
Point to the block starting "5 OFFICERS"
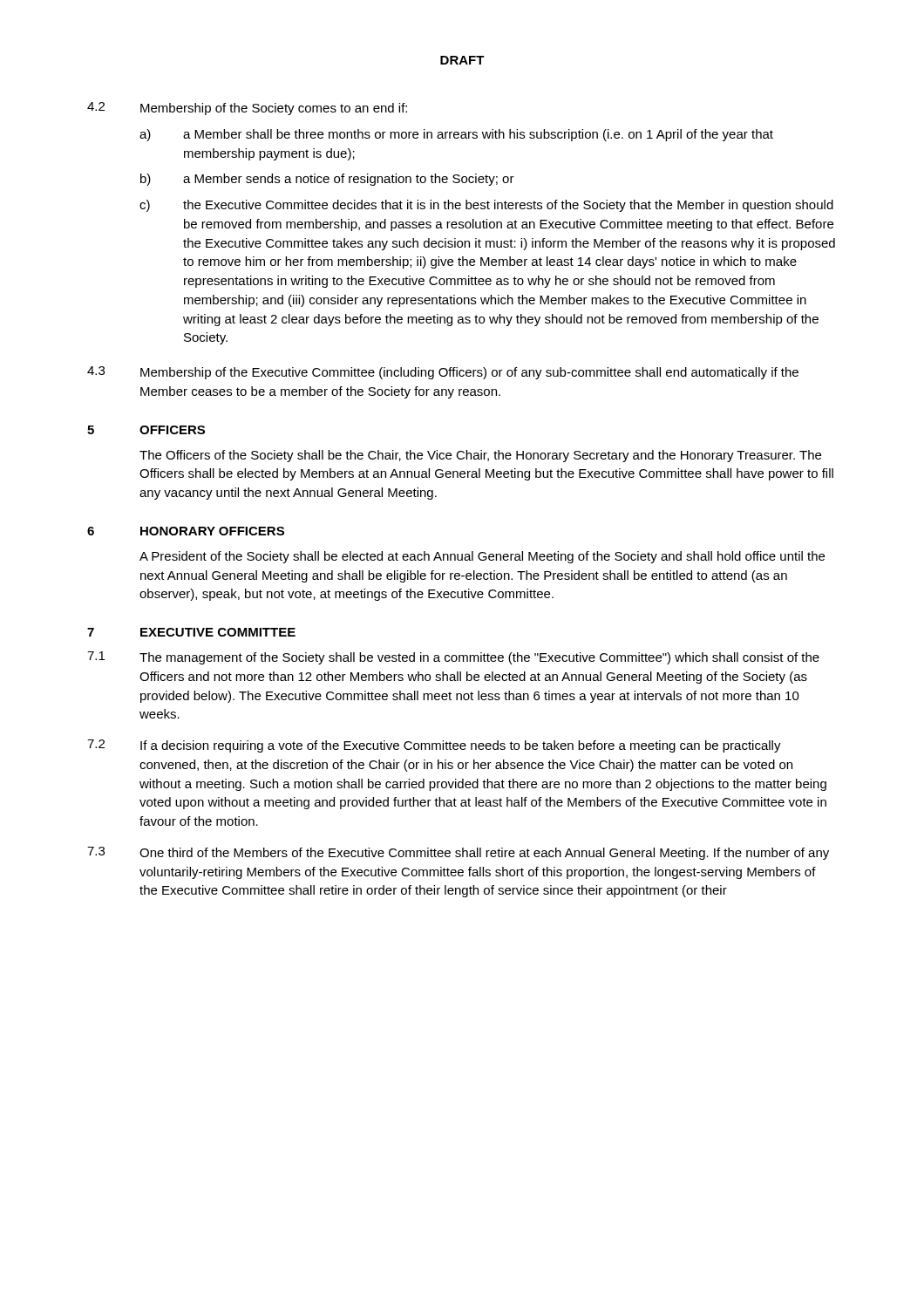(x=146, y=429)
